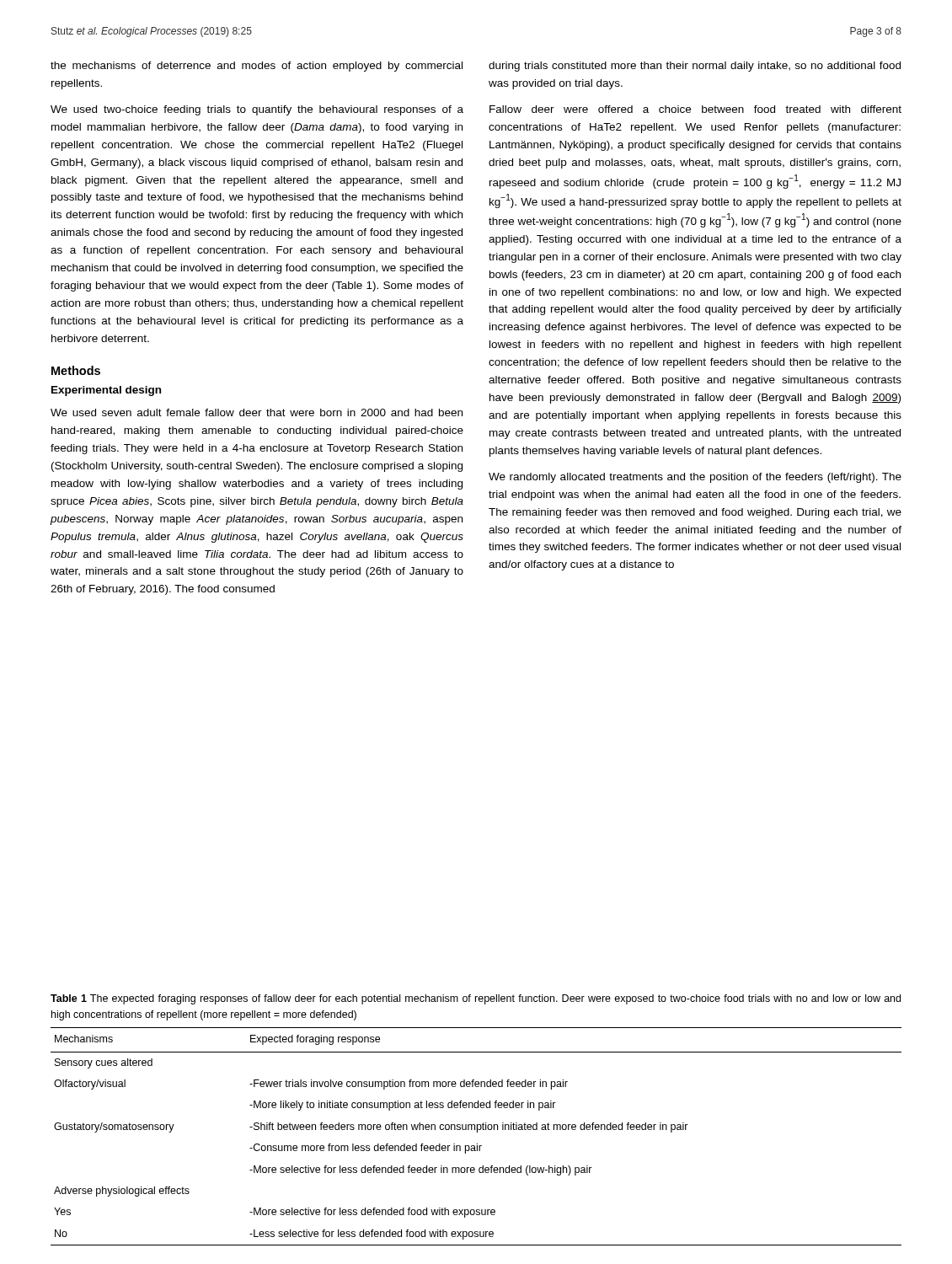The width and height of the screenshot is (952, 1264).
Task: Select the block starting "the mechanisms of deterrence and modes of action"
Action: pos(257,203)
